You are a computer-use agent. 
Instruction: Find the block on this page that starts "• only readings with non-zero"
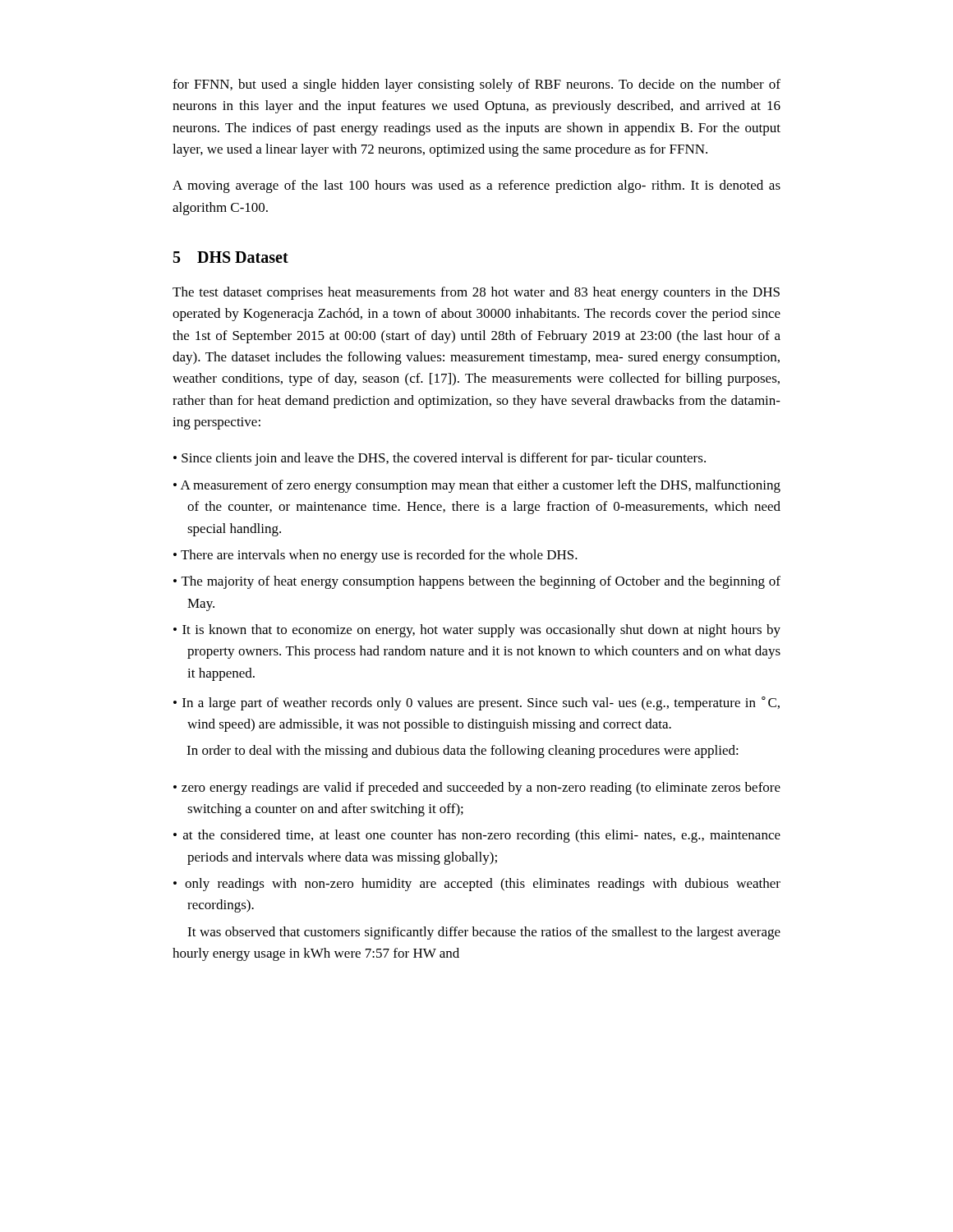point(476,894)
